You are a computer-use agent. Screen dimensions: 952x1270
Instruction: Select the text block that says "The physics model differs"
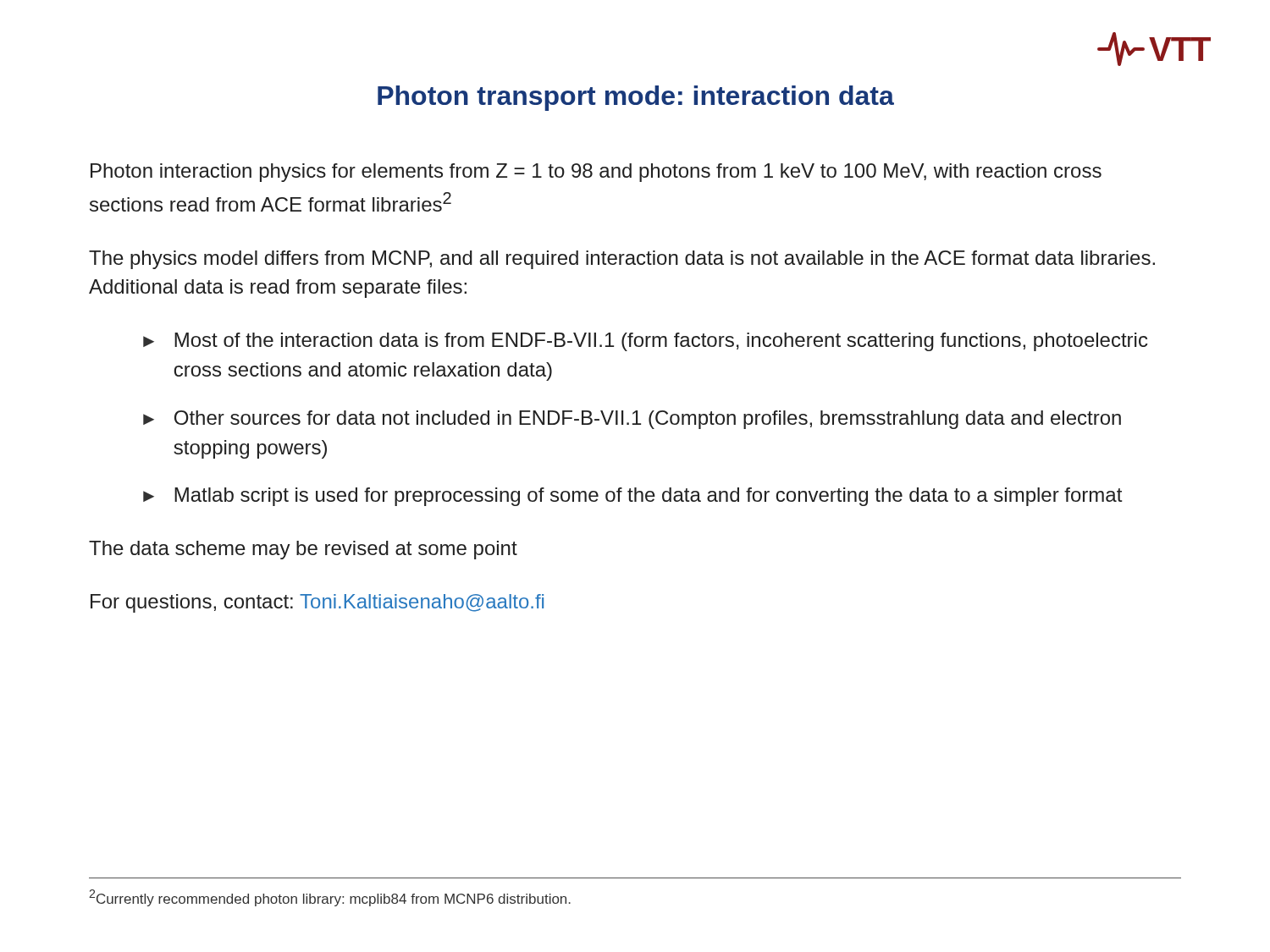click(623, 272)
